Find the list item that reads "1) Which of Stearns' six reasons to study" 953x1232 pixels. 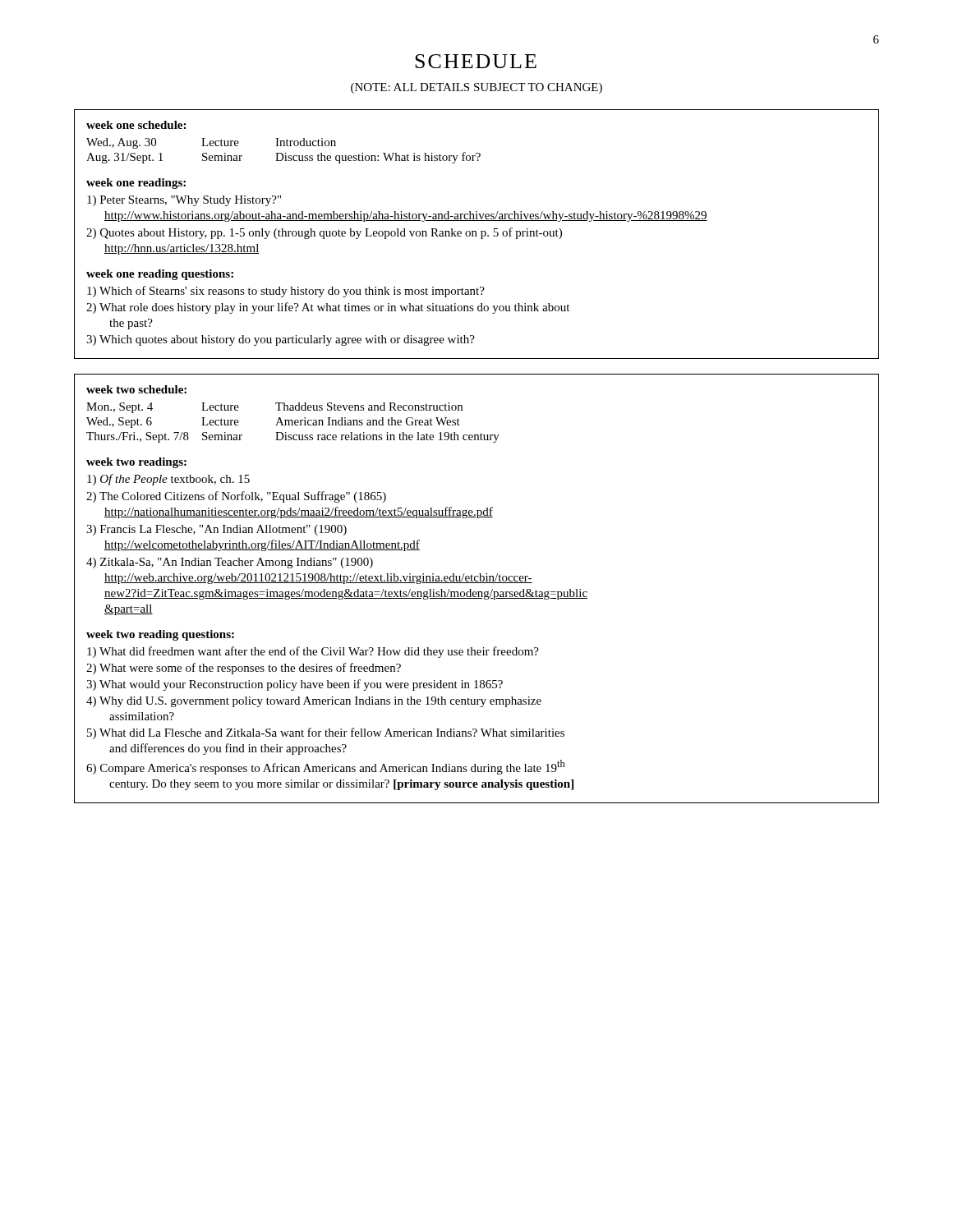click(x=285, y=291)
